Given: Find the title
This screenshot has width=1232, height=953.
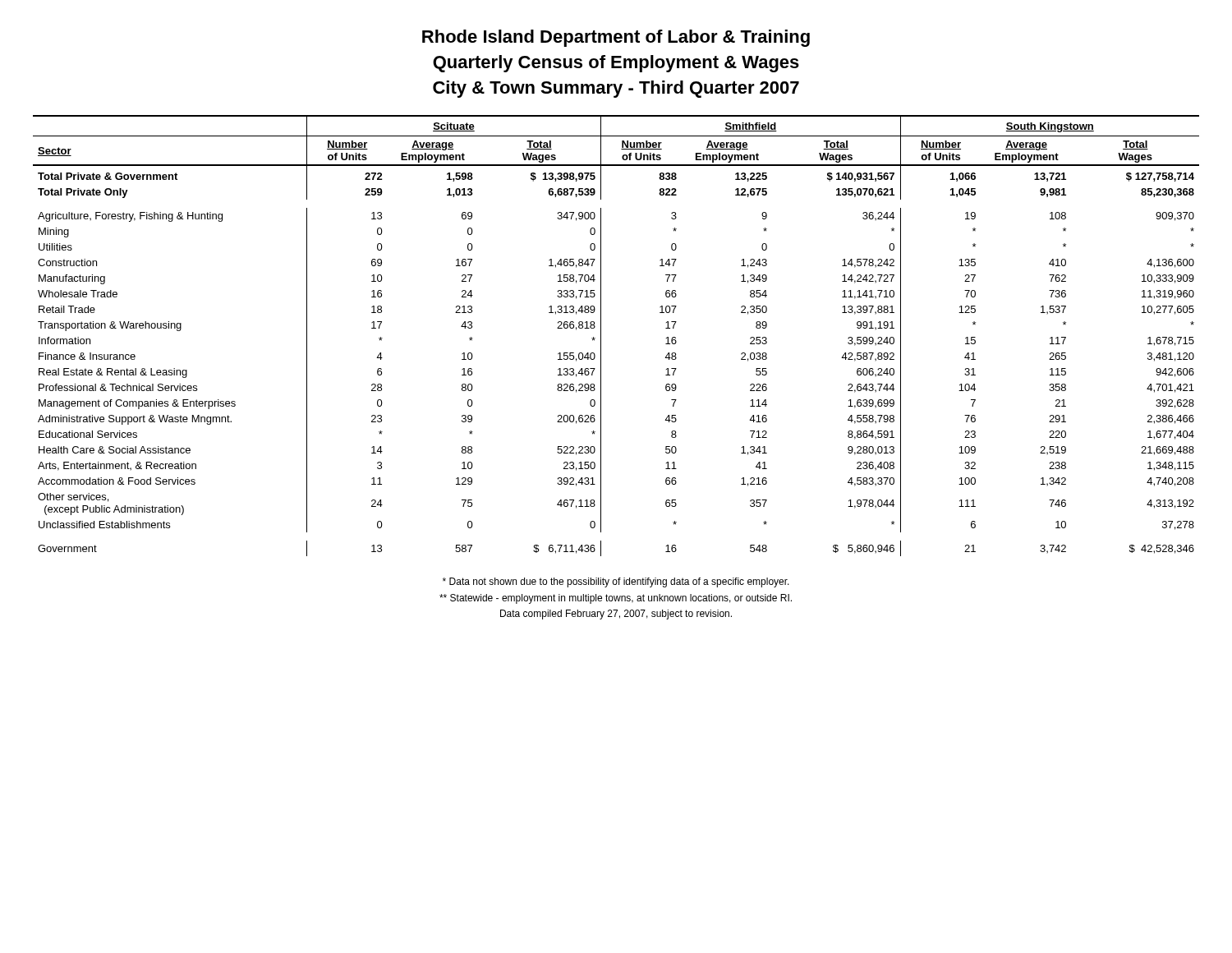Looking at the screenshot, I should (x=616, y=63).
